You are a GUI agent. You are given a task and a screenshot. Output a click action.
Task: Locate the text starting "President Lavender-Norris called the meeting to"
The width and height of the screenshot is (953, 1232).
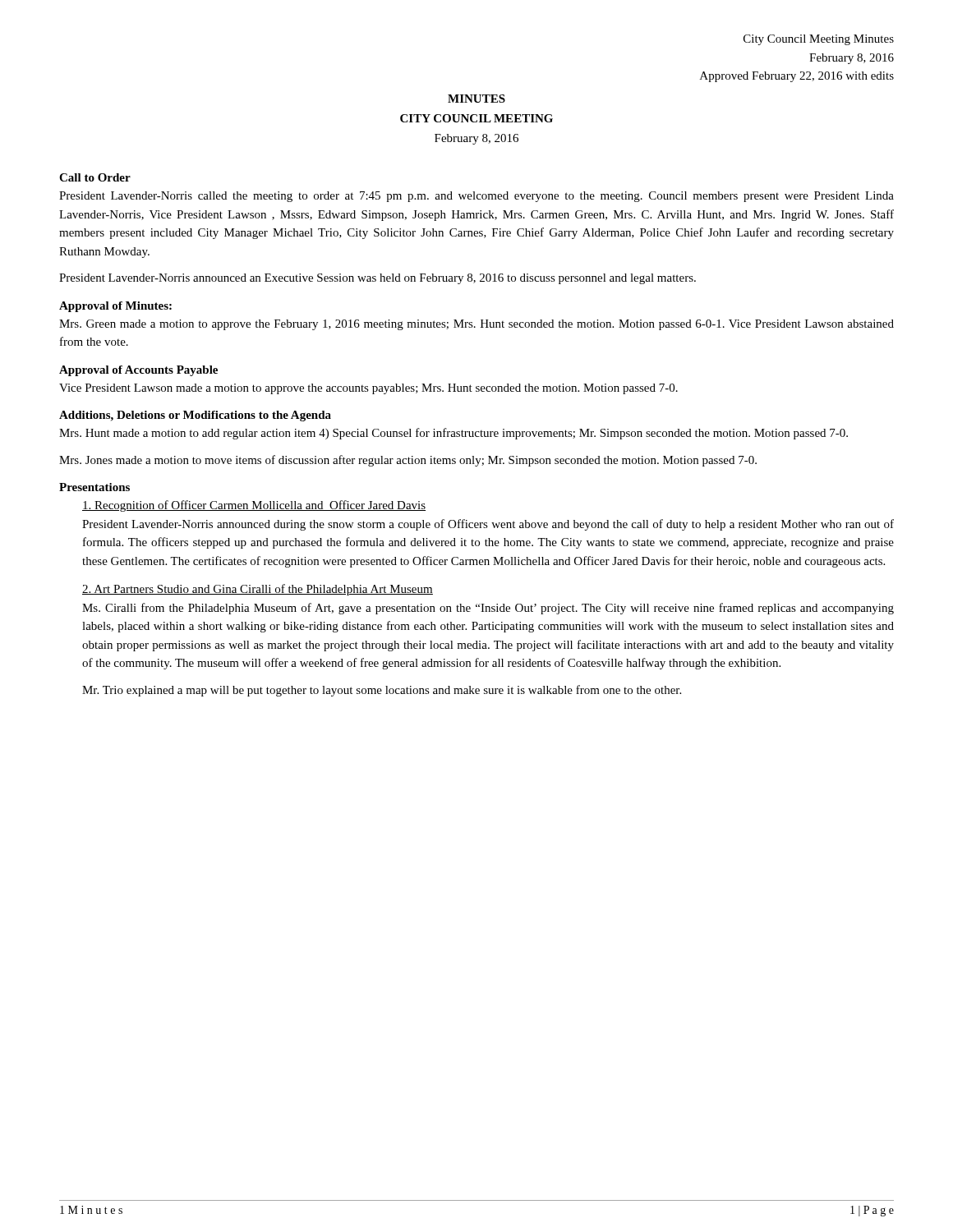click(476, 223)
